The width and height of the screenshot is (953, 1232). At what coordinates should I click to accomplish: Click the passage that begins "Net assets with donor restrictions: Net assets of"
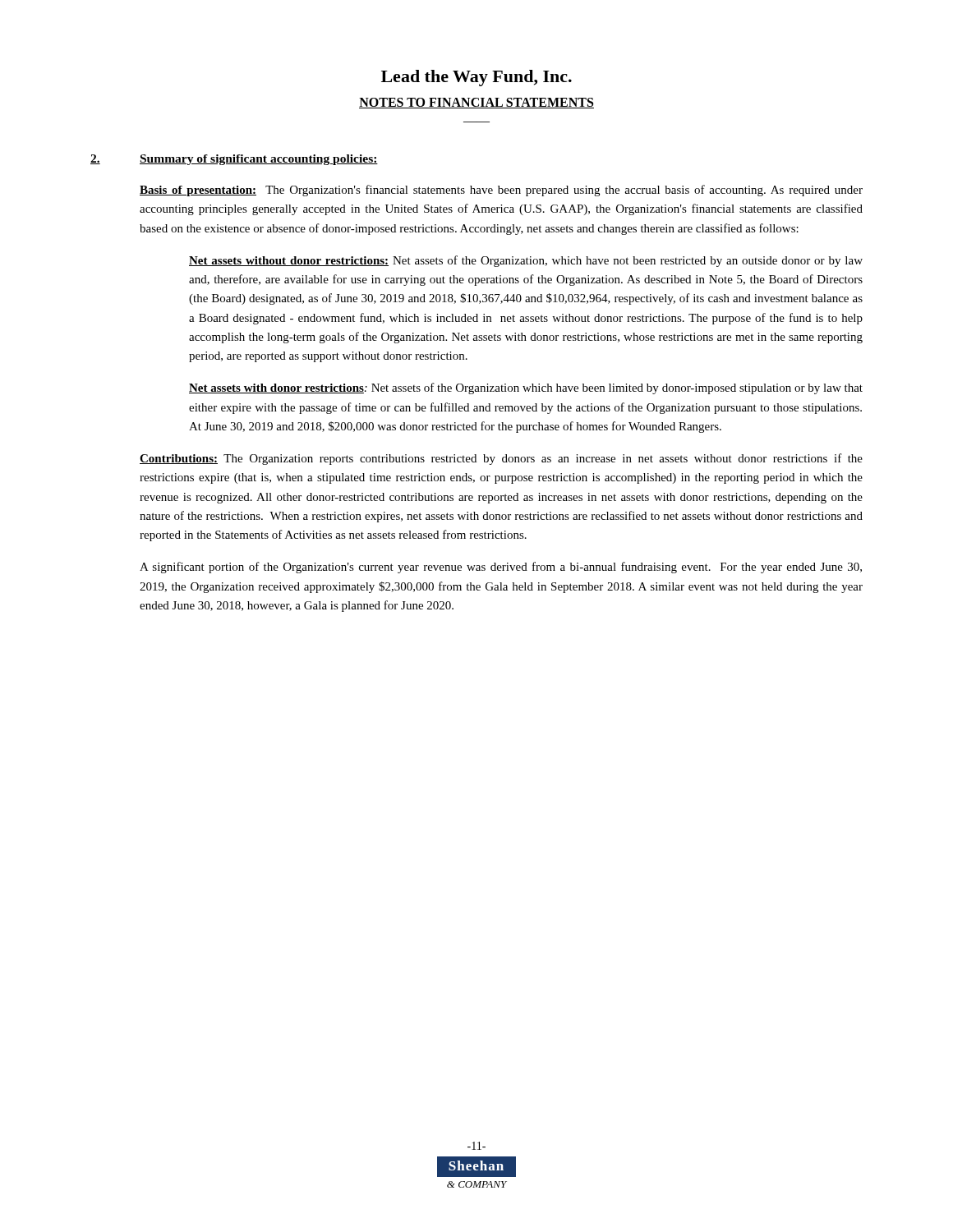point(526,407)
